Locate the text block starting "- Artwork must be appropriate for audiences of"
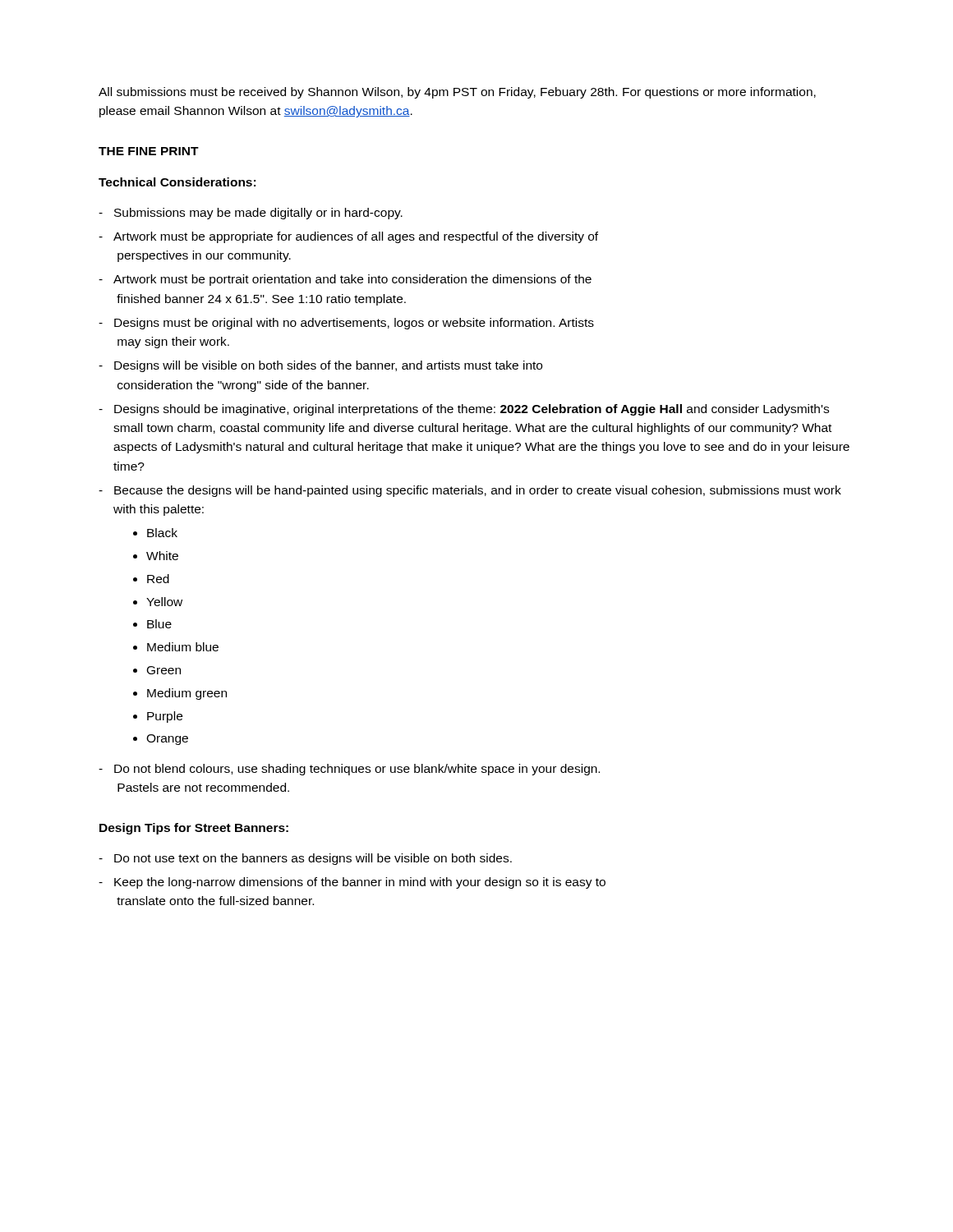953x1232 pixels. tap(476, 246)
